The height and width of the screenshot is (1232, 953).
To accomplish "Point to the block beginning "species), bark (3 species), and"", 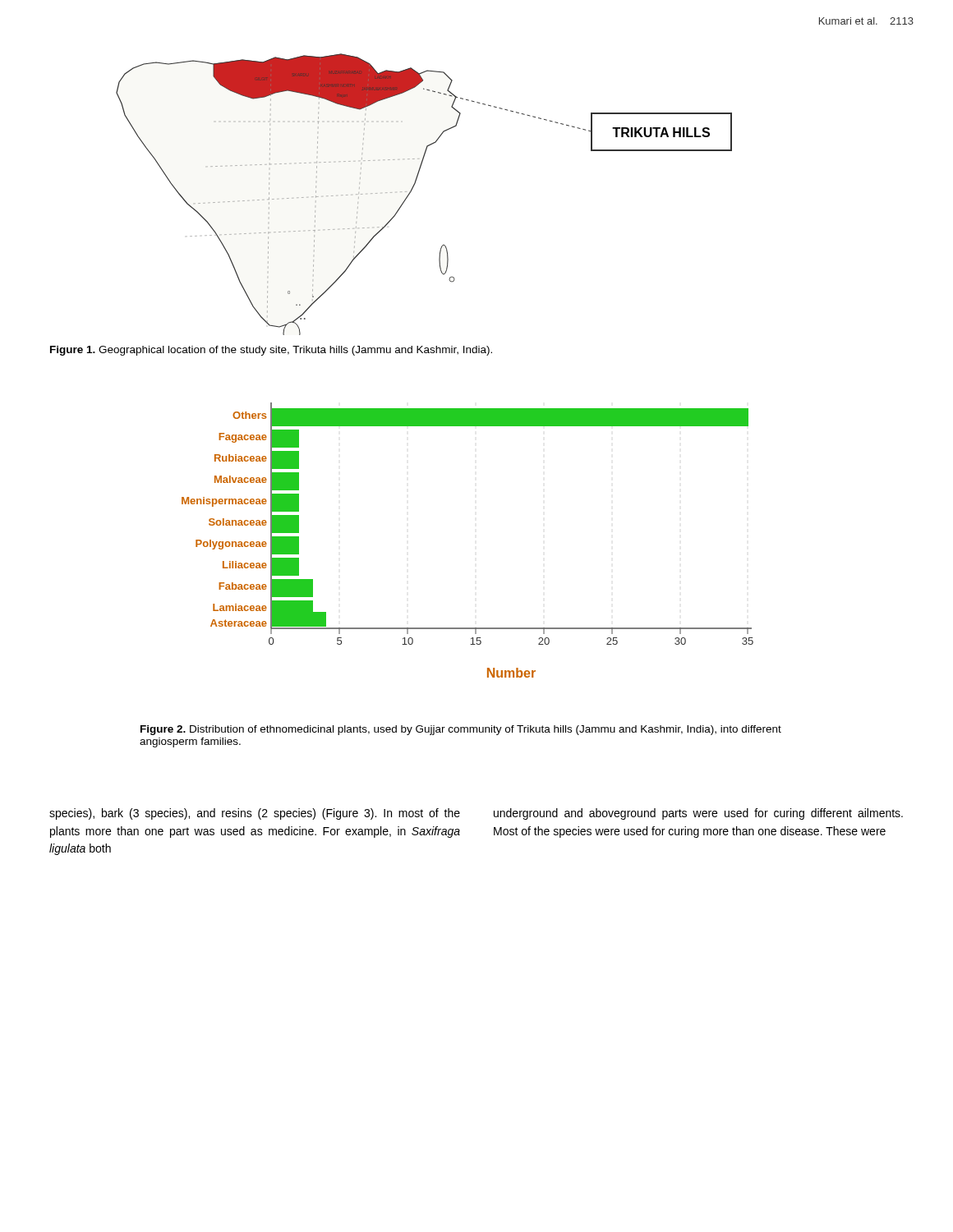I will (255, 831).
